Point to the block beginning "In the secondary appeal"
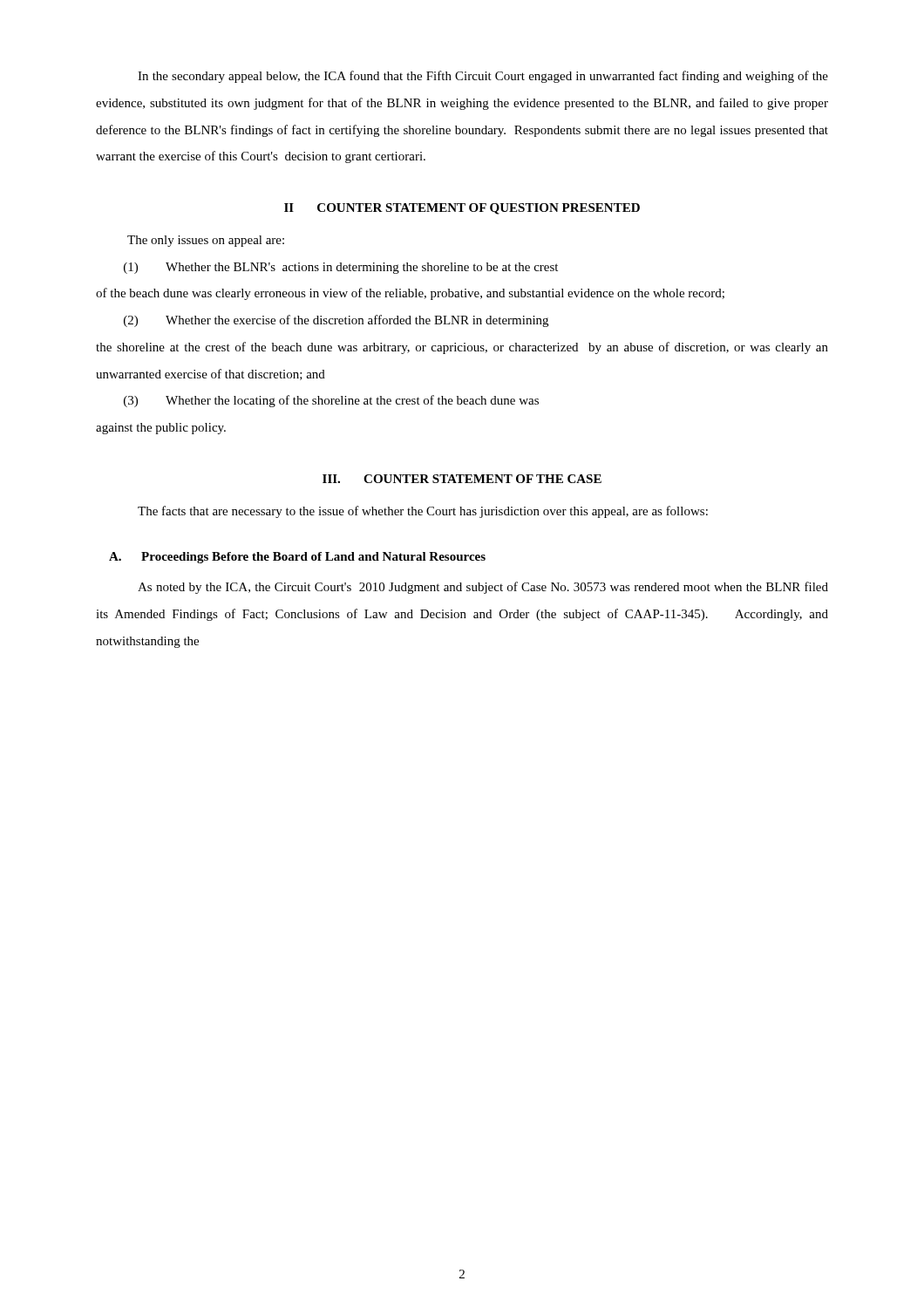This screenshot has width=924, height=1308. tap(462, 116)
